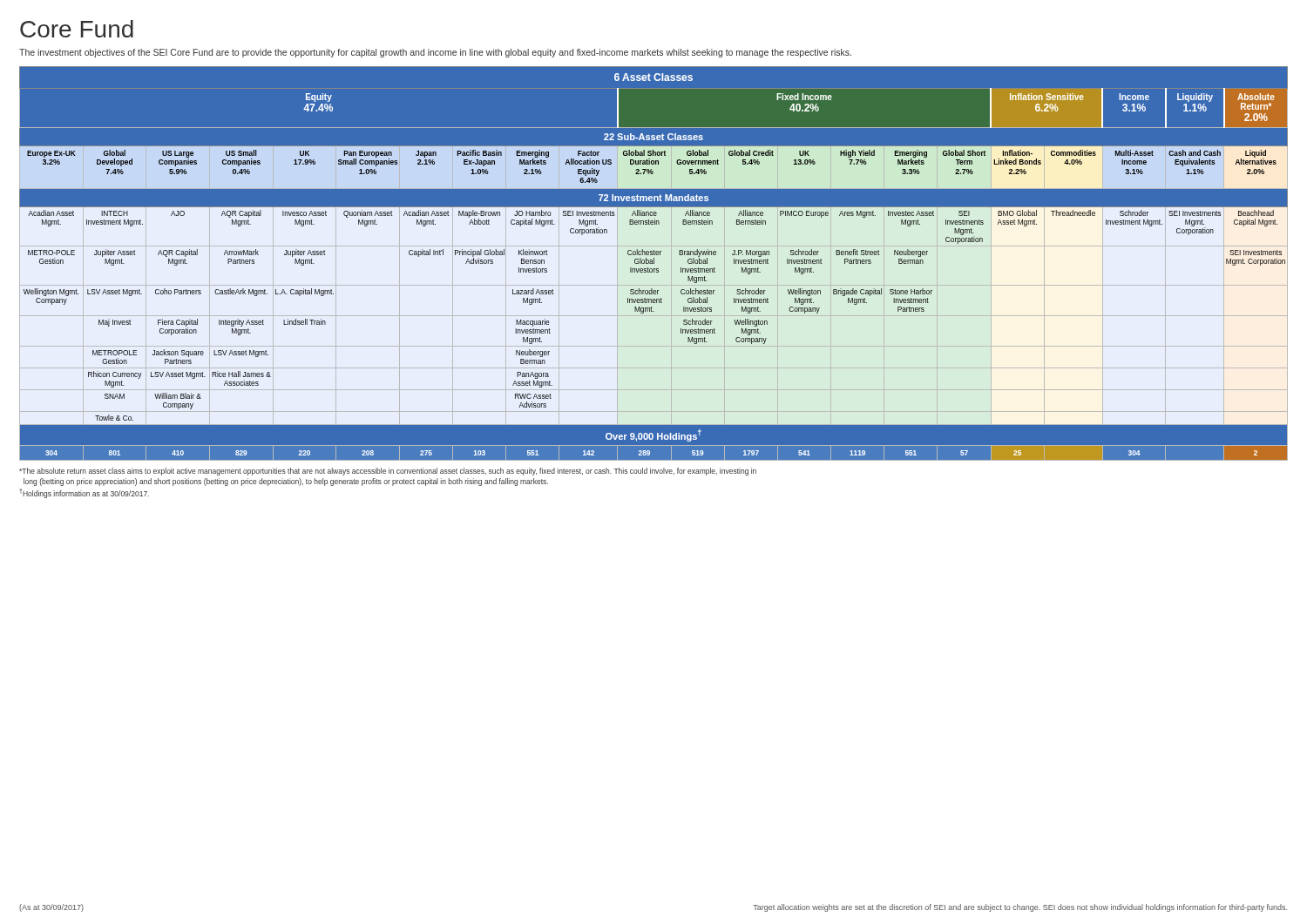Find the text block that says "The investment objectives of the SEI Core Fund"

[x=436, y=52]
